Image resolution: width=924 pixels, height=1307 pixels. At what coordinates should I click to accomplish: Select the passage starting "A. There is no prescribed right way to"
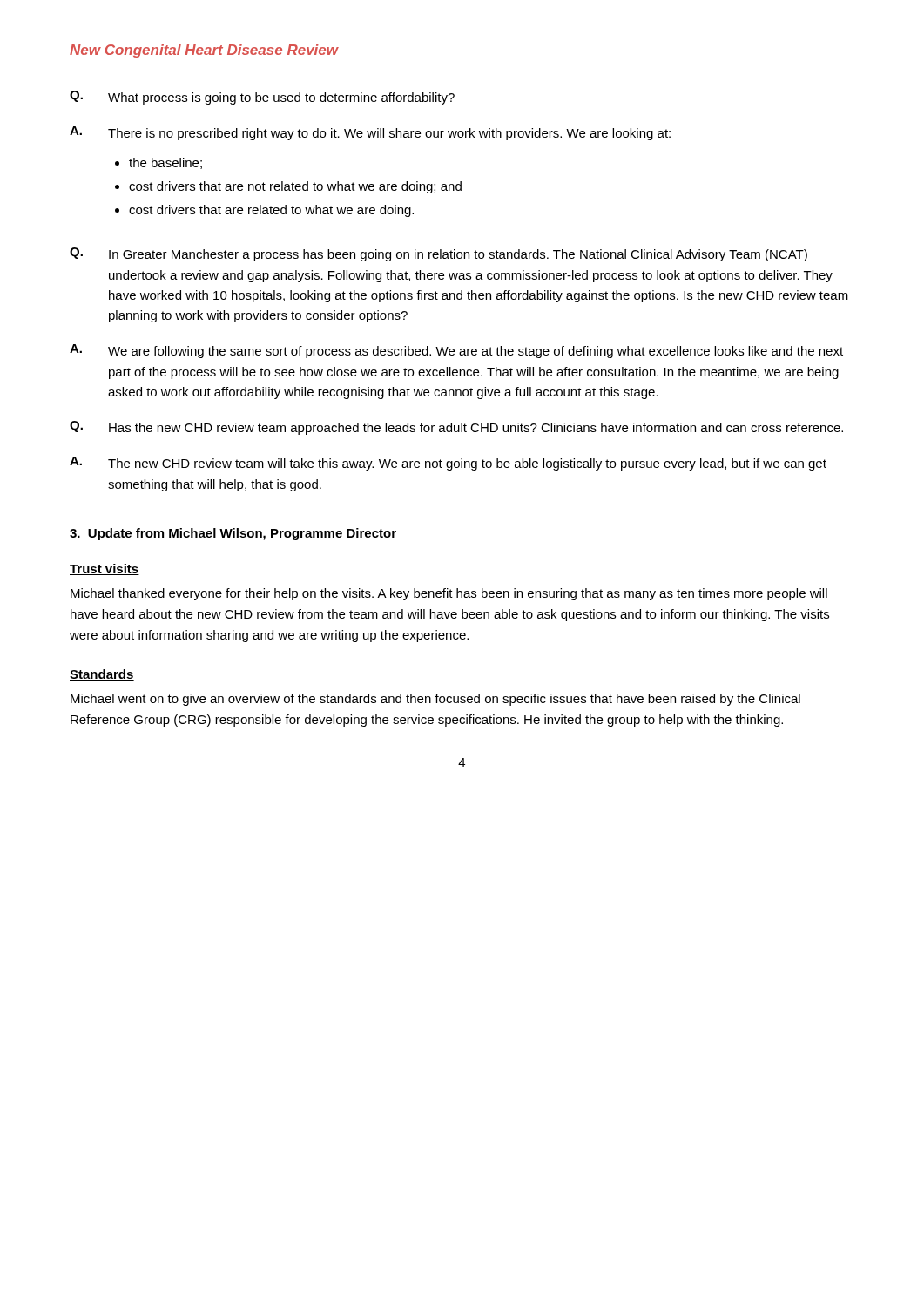point(462,176)
